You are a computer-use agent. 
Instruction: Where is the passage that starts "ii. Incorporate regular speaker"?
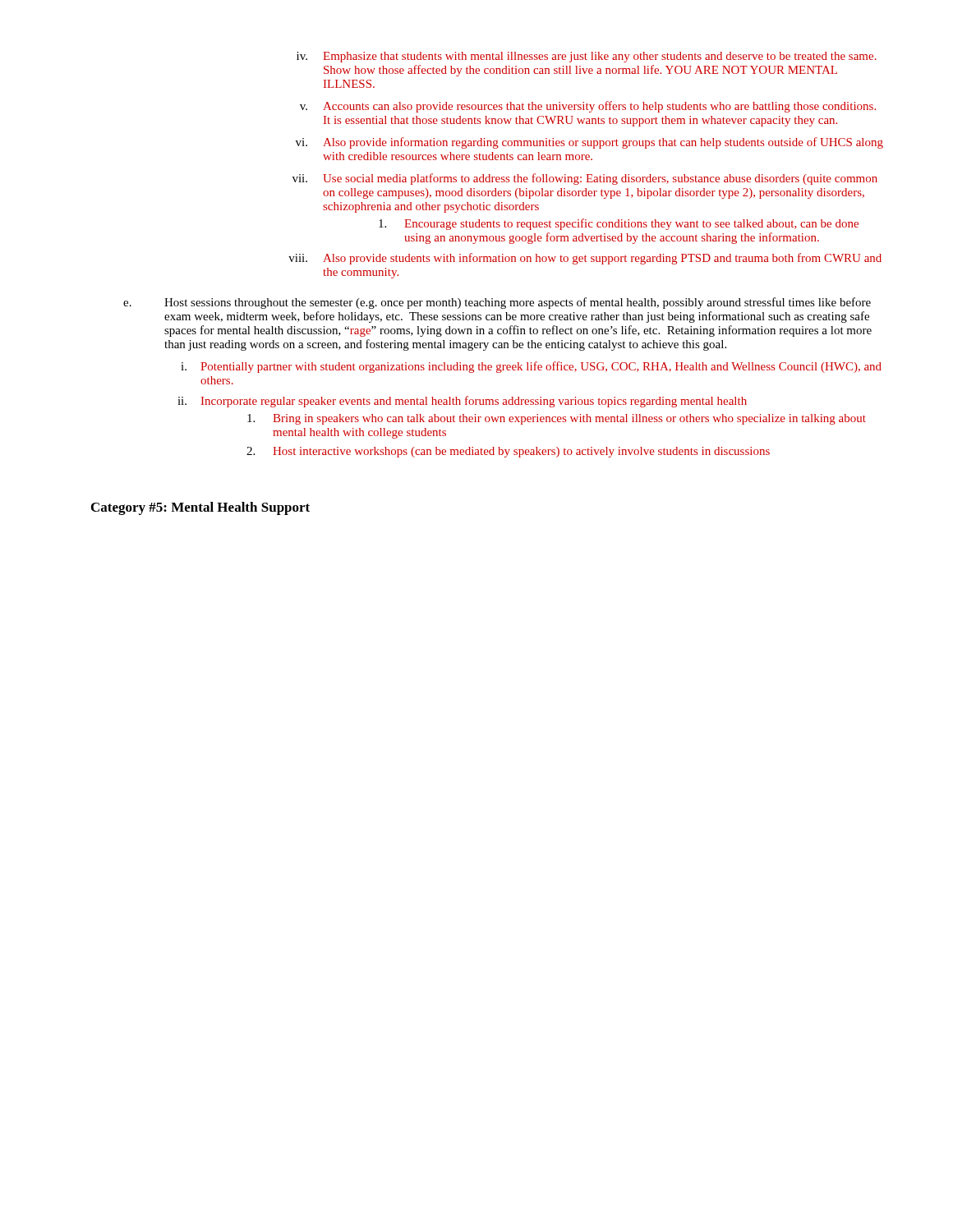click(526, 401)
